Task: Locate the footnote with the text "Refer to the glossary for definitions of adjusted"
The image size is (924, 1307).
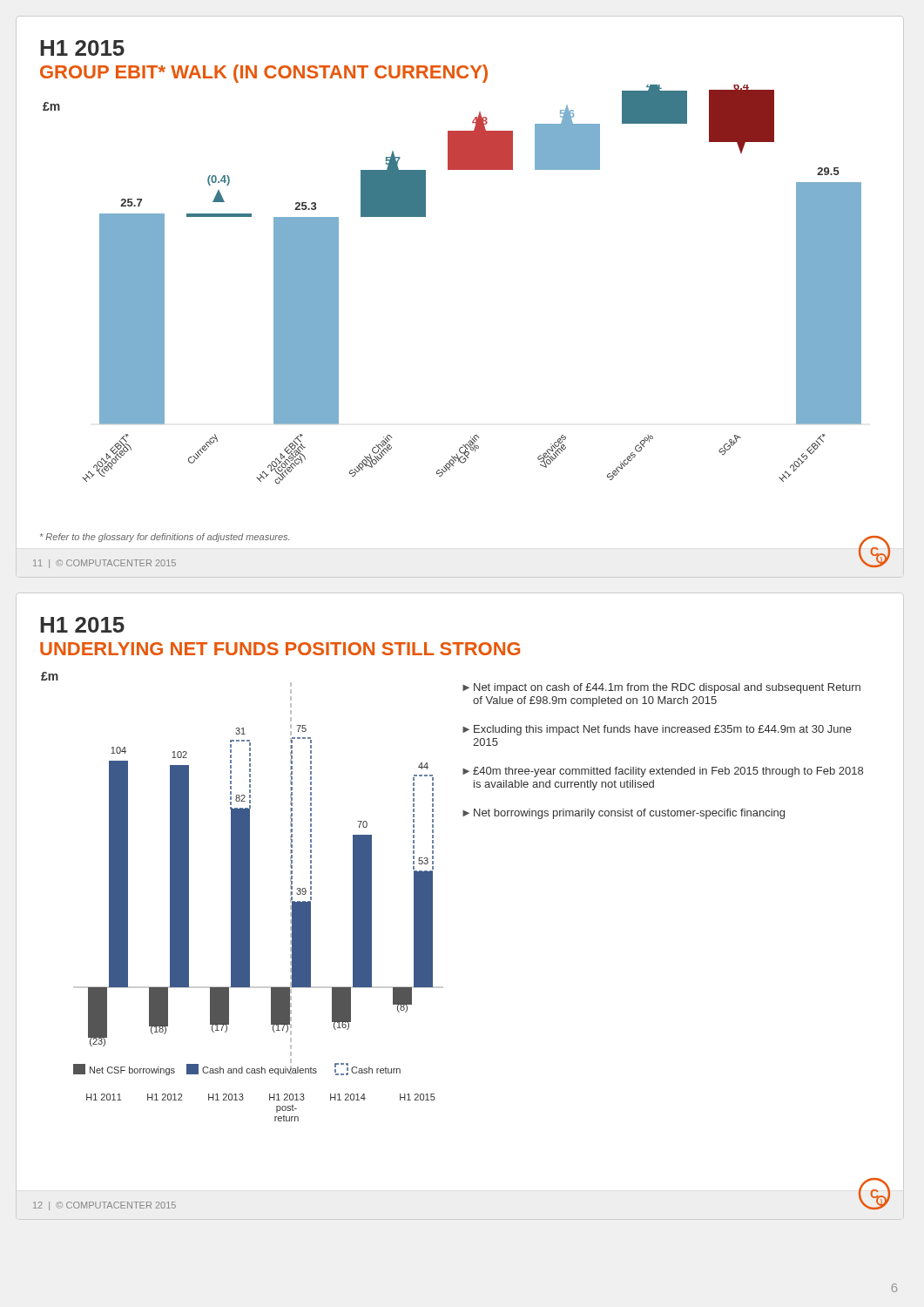Action: pyautogui.click(x=165, y=537)
